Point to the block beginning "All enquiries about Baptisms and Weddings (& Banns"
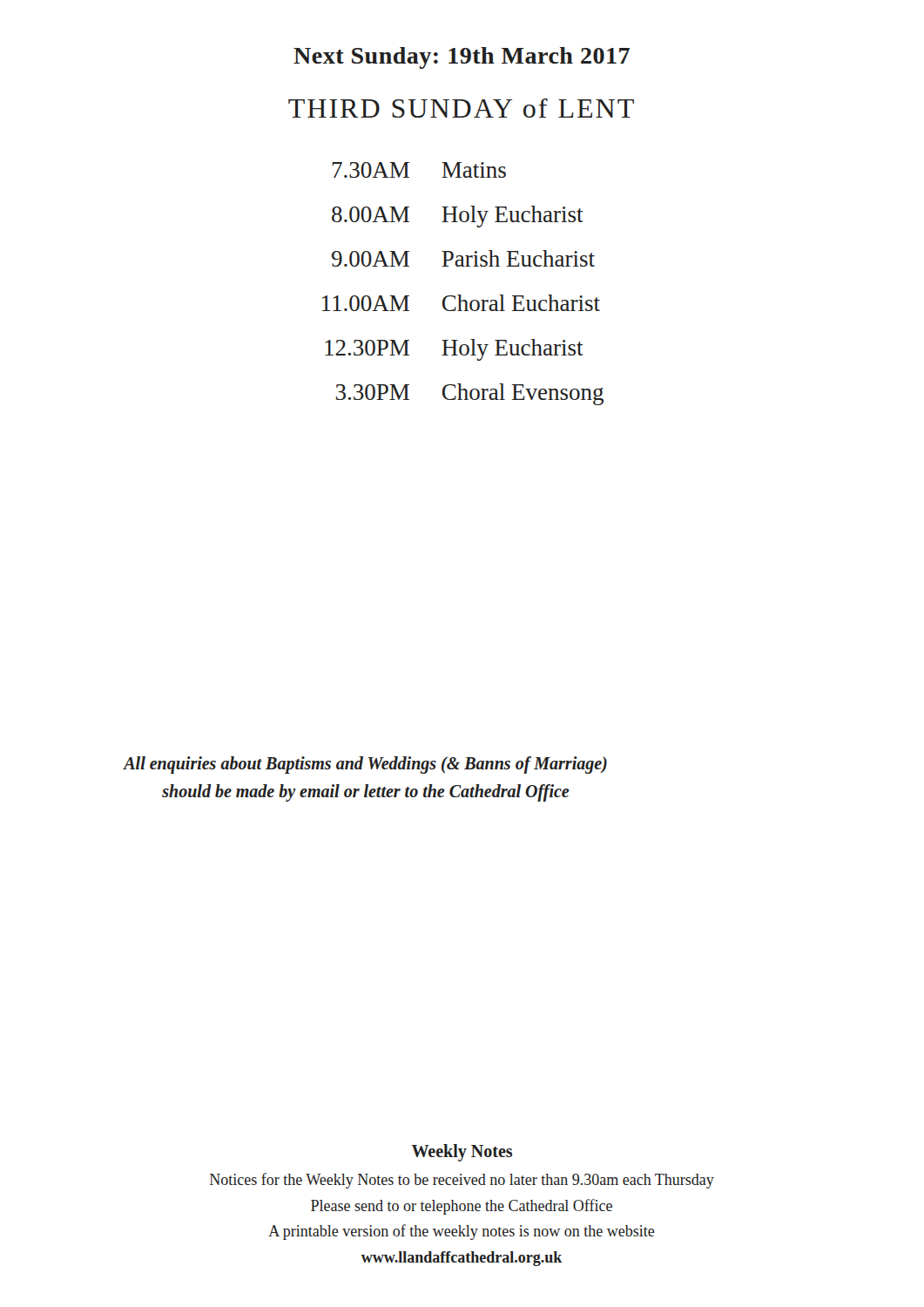This screenshot has width=924, height=1307. click(366, 777)
